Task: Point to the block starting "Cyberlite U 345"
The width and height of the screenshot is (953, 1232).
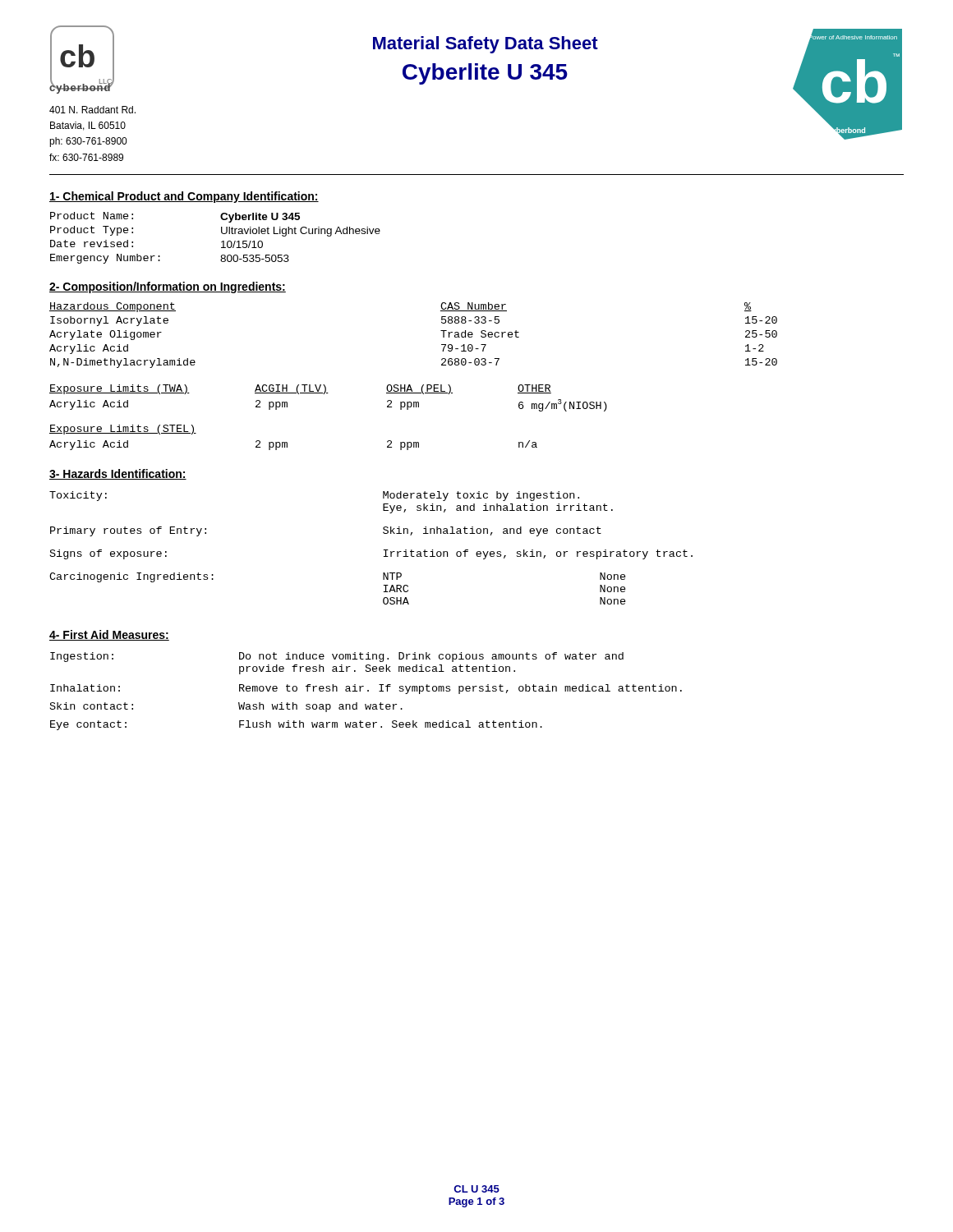Action: [485, 72]
